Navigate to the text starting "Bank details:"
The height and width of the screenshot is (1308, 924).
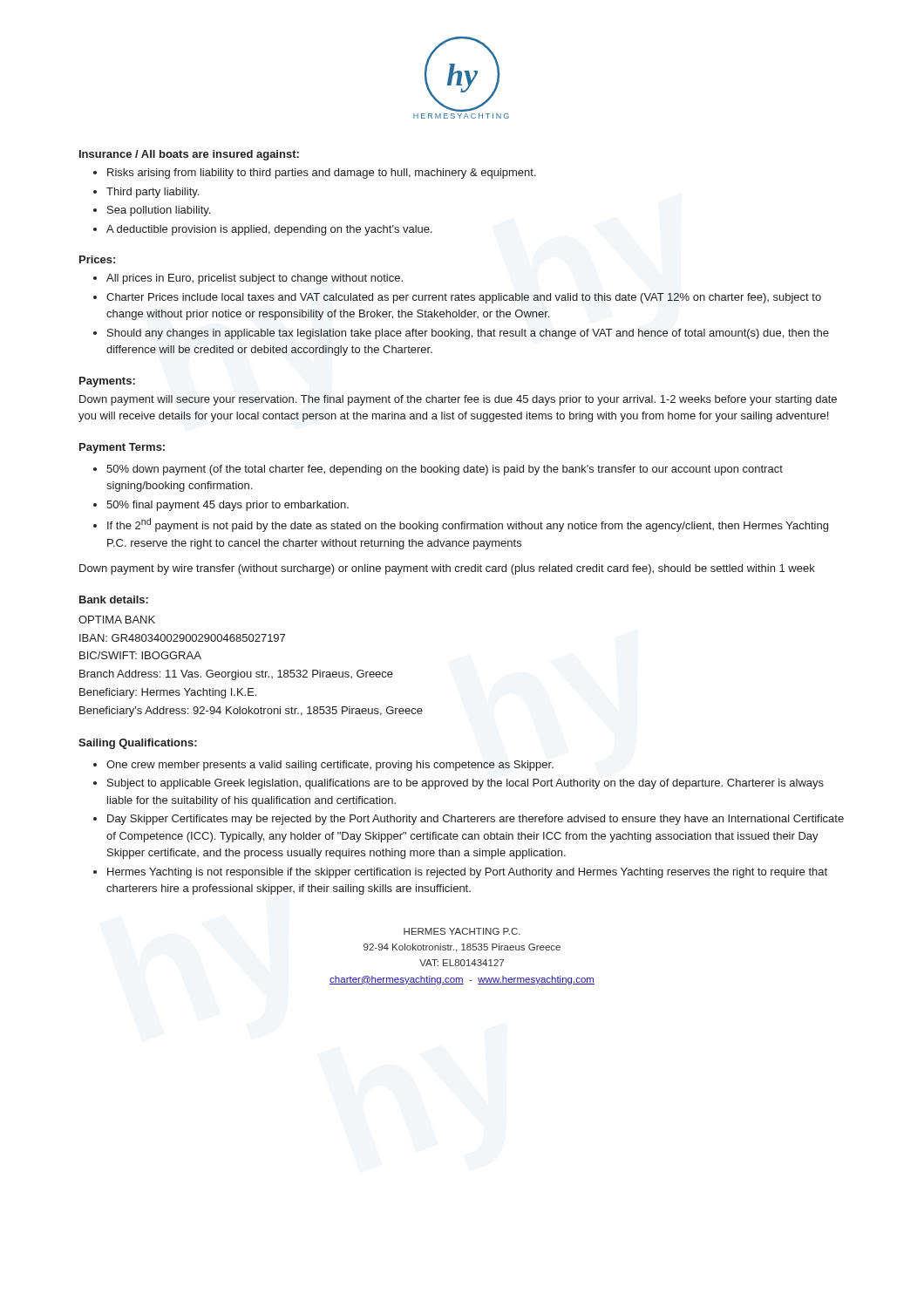click(x=114, y=599)
